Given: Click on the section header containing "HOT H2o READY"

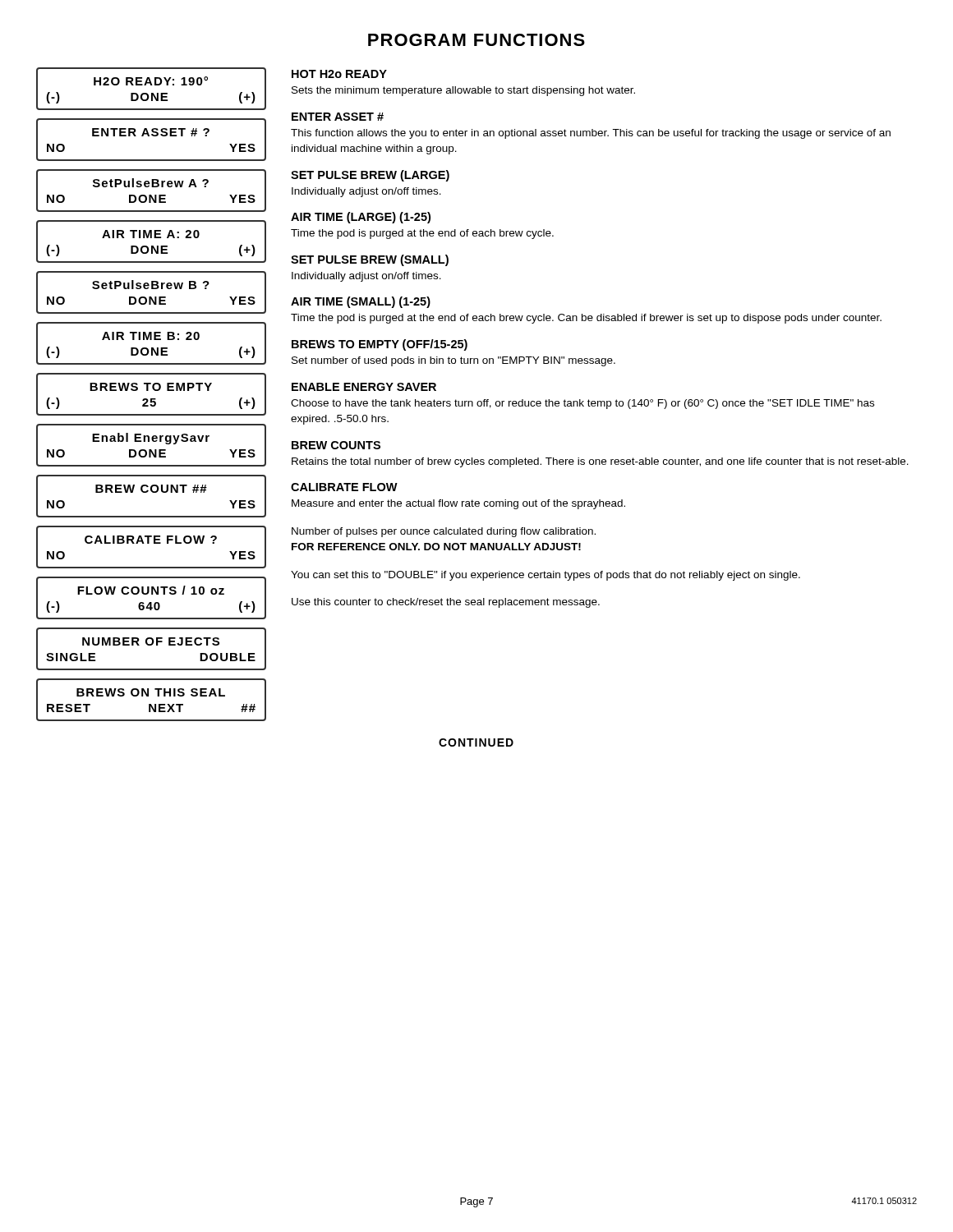Looking at the screenshot, I should (x=339, y=74).
